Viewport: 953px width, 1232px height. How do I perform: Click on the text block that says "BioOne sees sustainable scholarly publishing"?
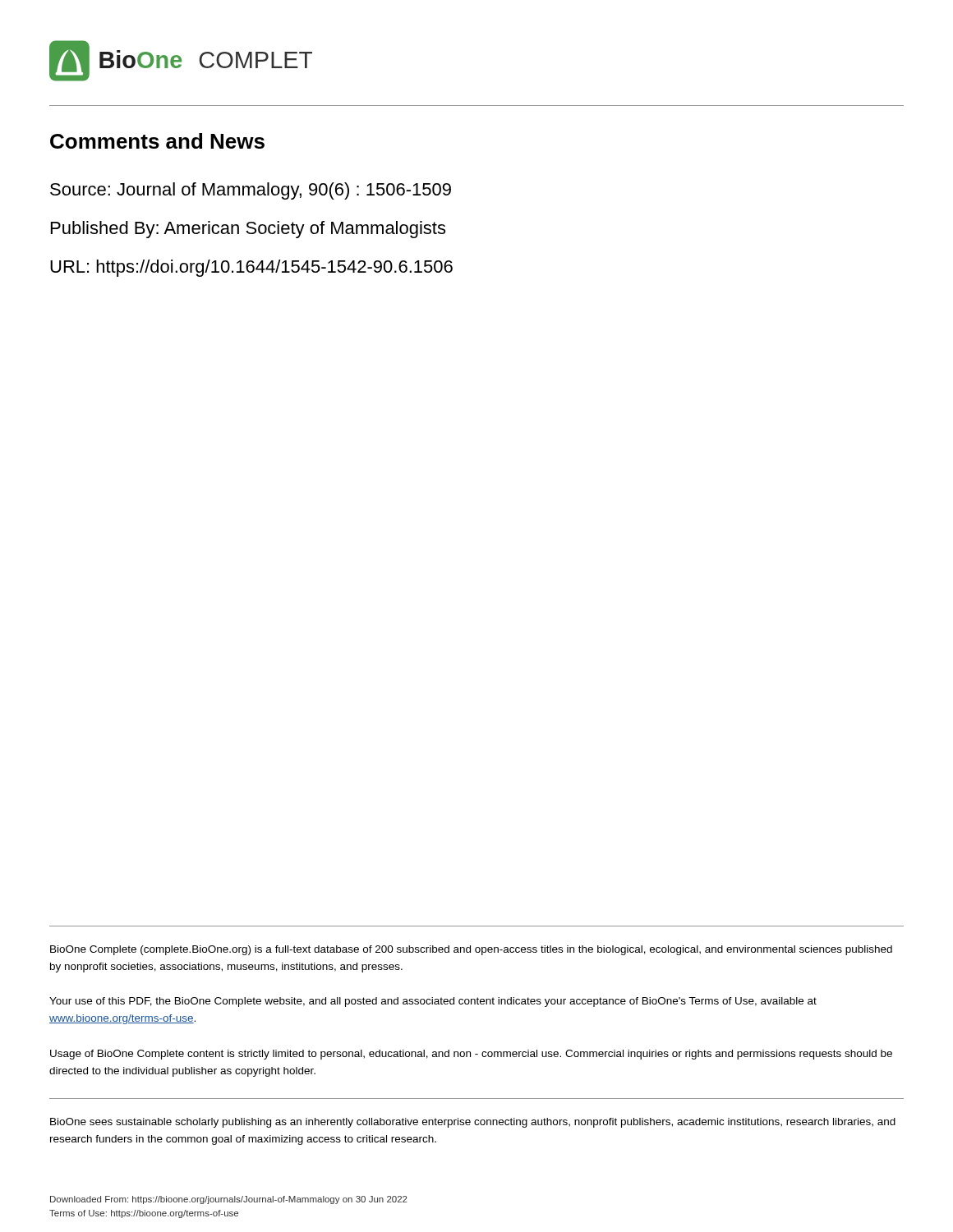pos(472,1130)
